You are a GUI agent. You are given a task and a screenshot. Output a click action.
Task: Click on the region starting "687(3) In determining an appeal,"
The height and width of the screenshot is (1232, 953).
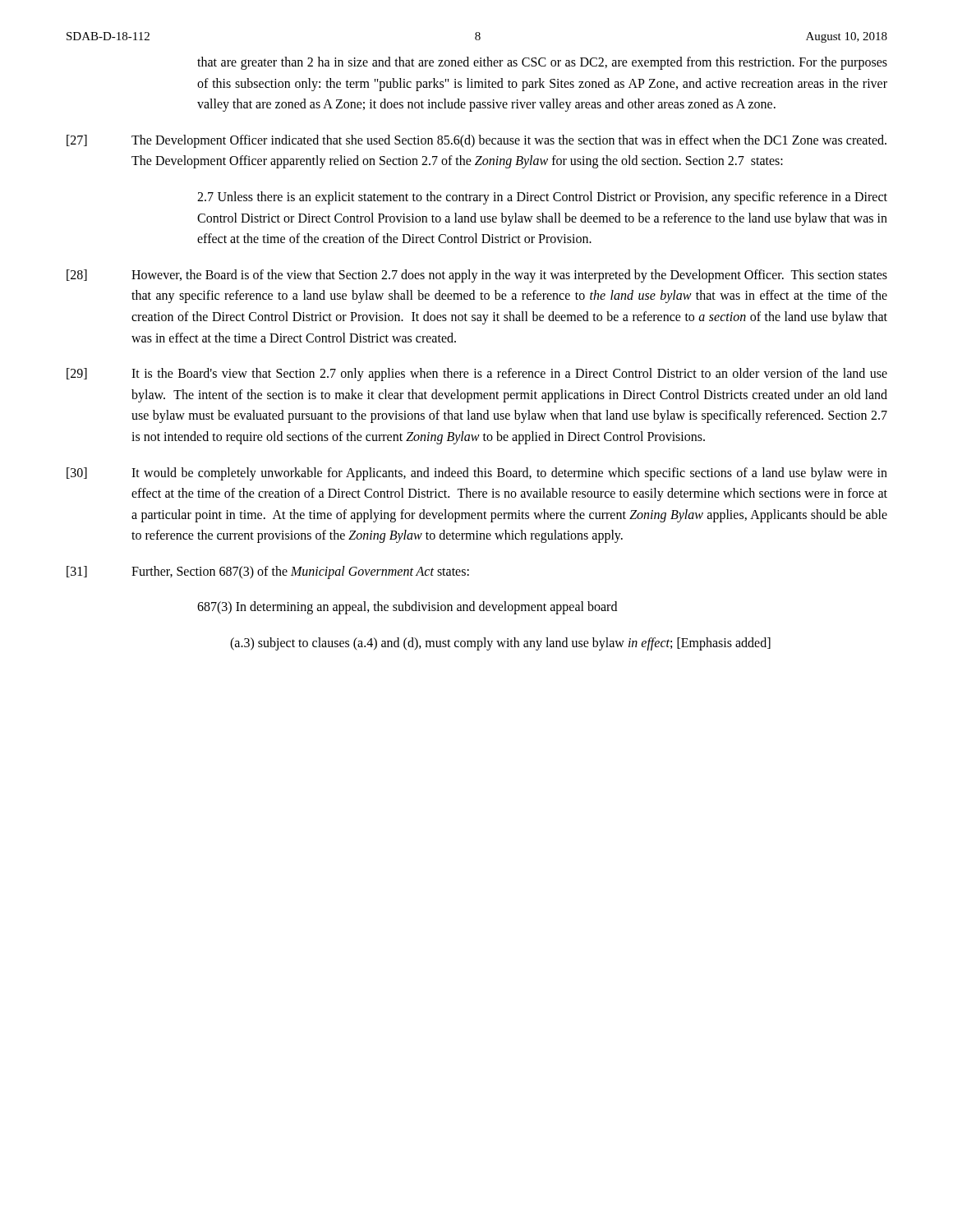tap(407, 607)
